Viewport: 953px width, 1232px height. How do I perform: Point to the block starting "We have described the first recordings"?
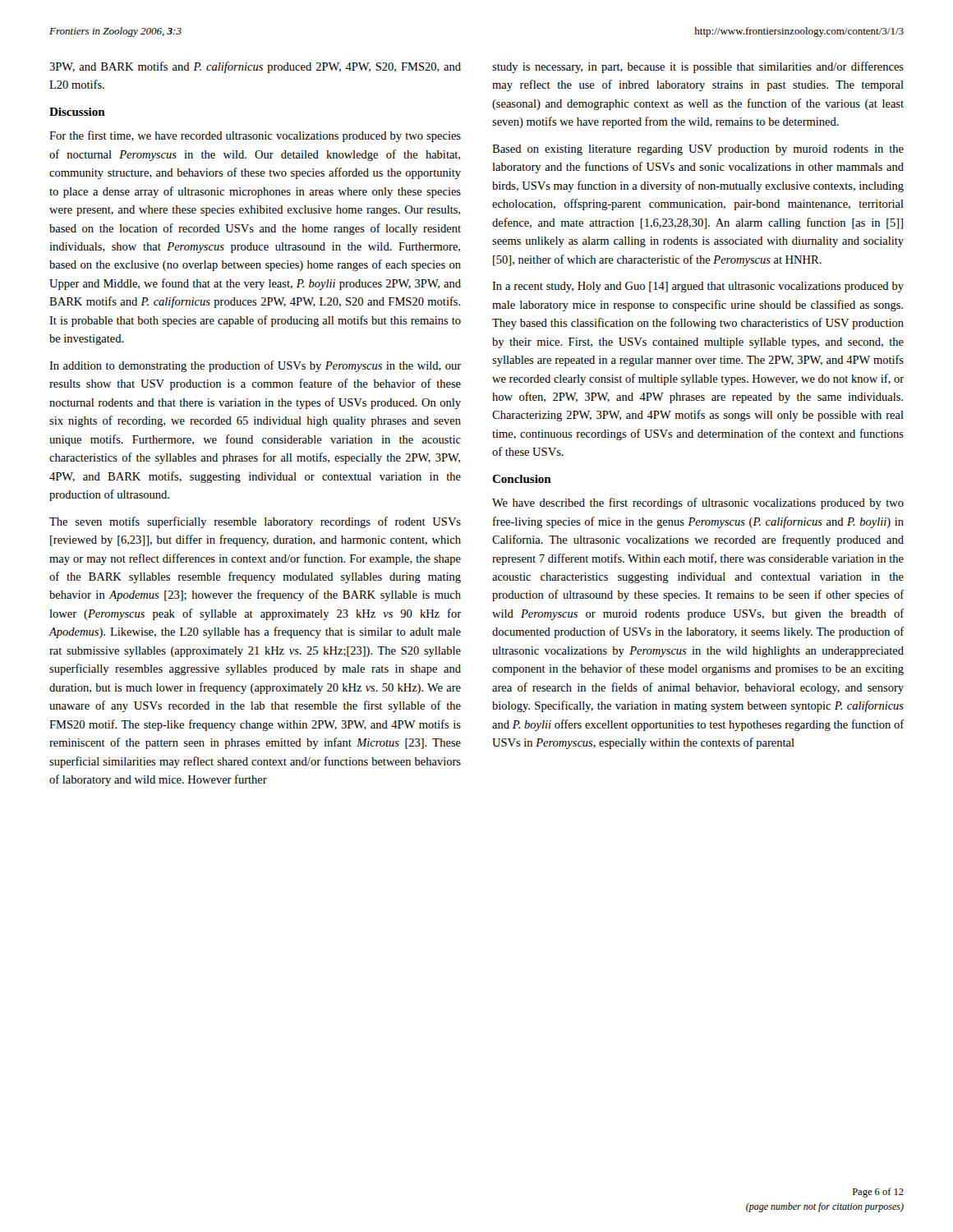point(698,623)
